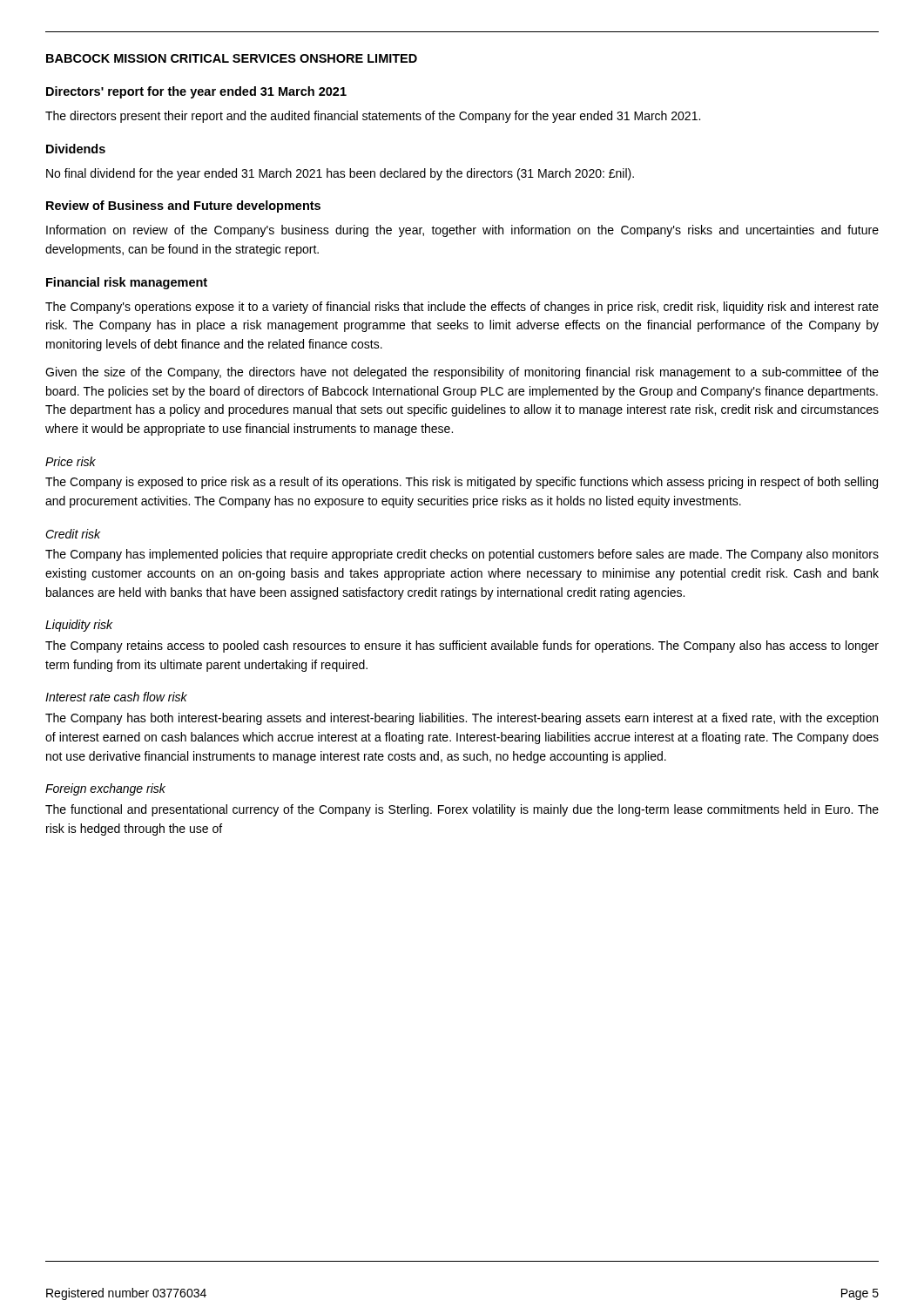The height and width of the screenshot is (1307, 924).
Task: Click on the text block that says "Information on review"
Action: pyautogui.click(x=462, y=240)
